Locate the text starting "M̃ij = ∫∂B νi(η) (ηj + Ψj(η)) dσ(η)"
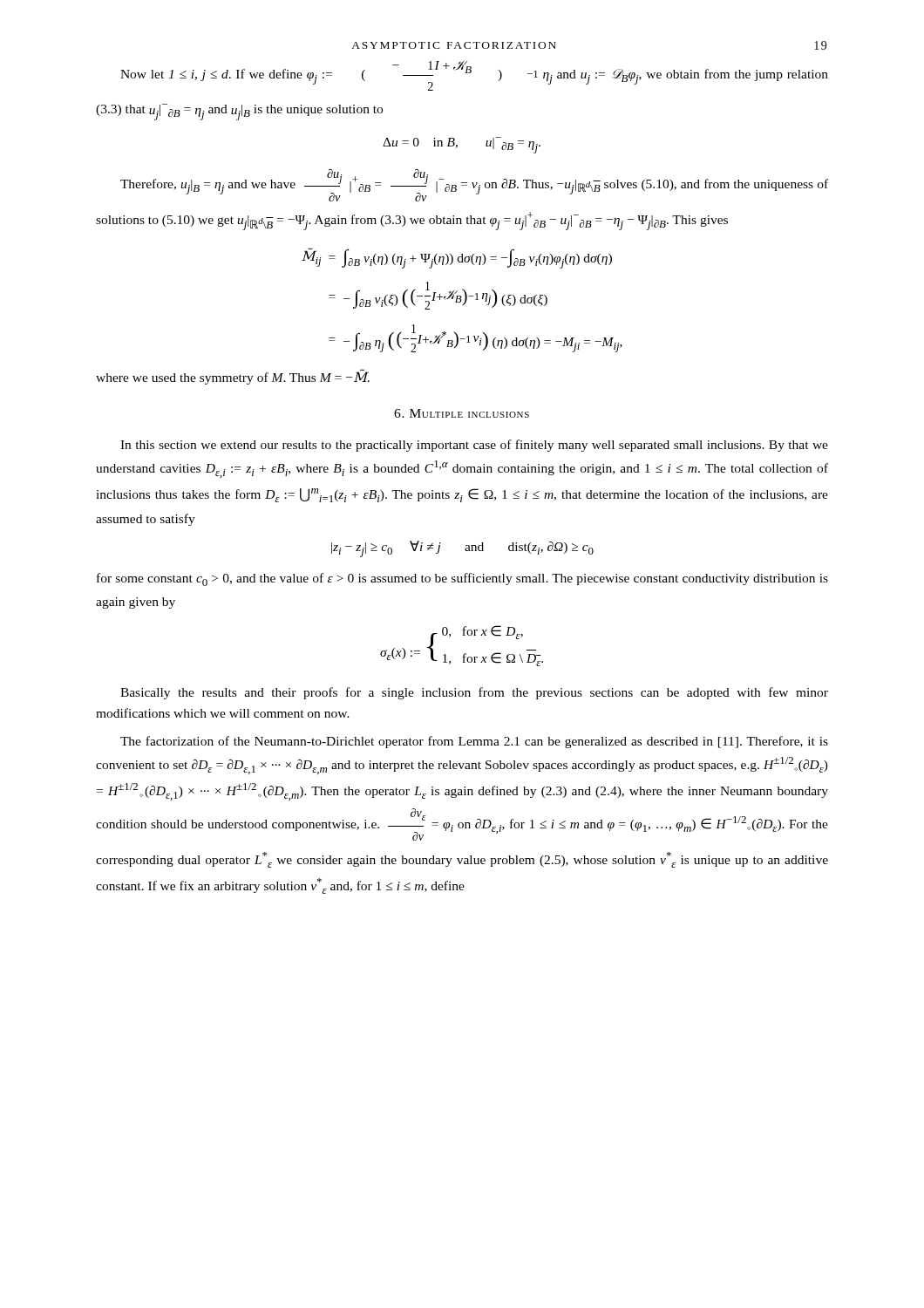 click(x=462, y=300)
